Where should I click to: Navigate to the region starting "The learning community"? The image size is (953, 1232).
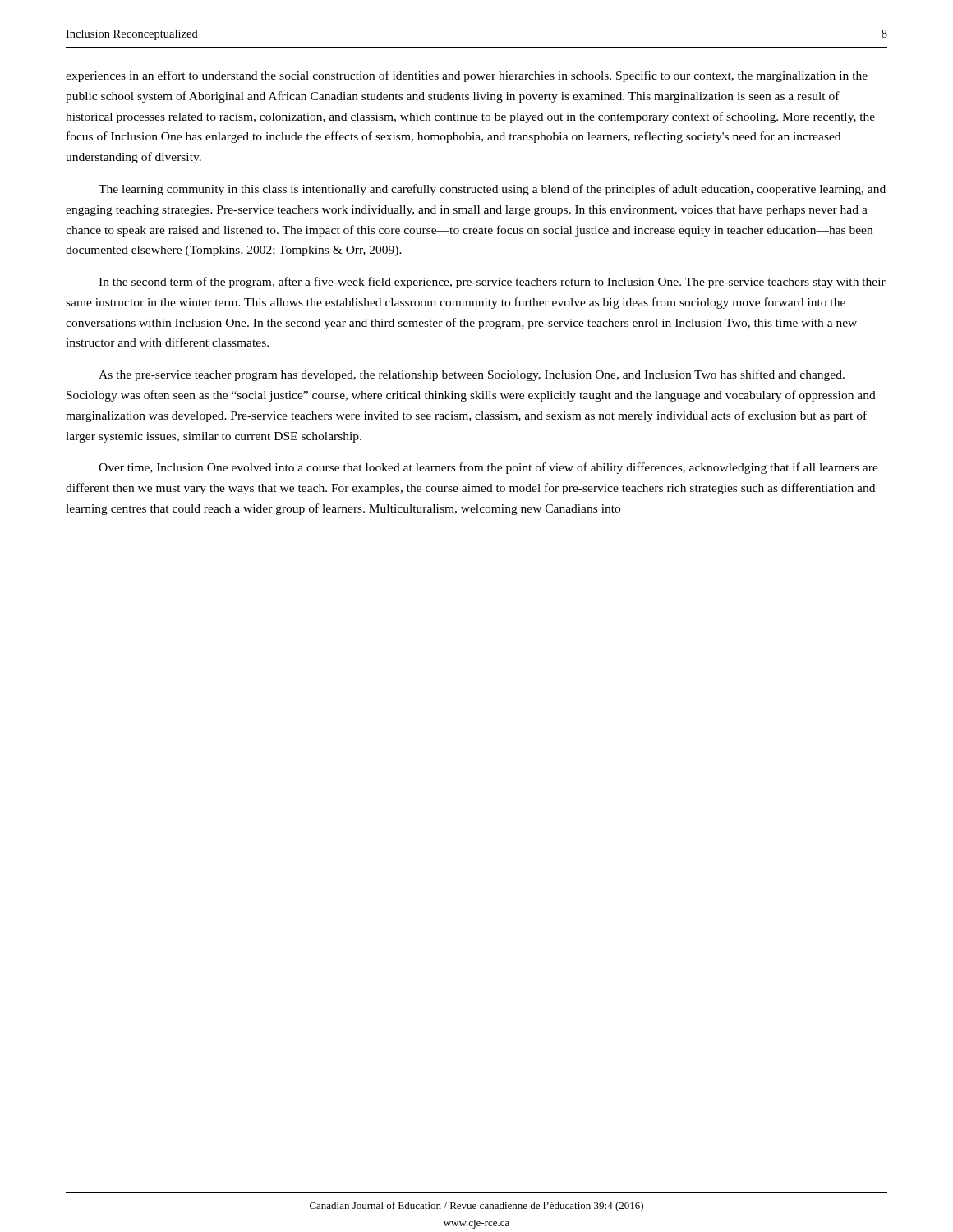click(476, 220)
